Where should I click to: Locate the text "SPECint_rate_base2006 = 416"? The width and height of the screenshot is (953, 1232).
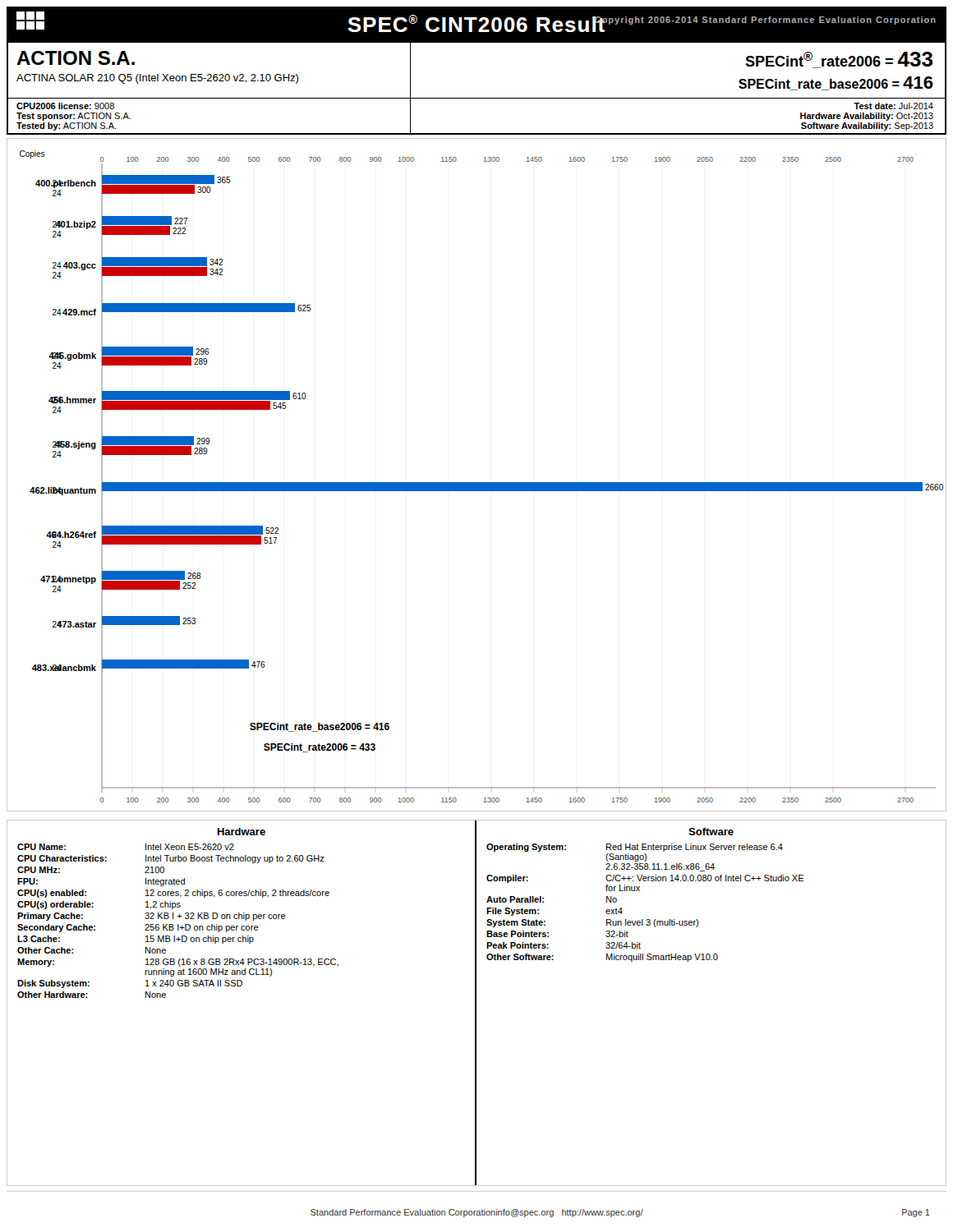tap(836, 83)
